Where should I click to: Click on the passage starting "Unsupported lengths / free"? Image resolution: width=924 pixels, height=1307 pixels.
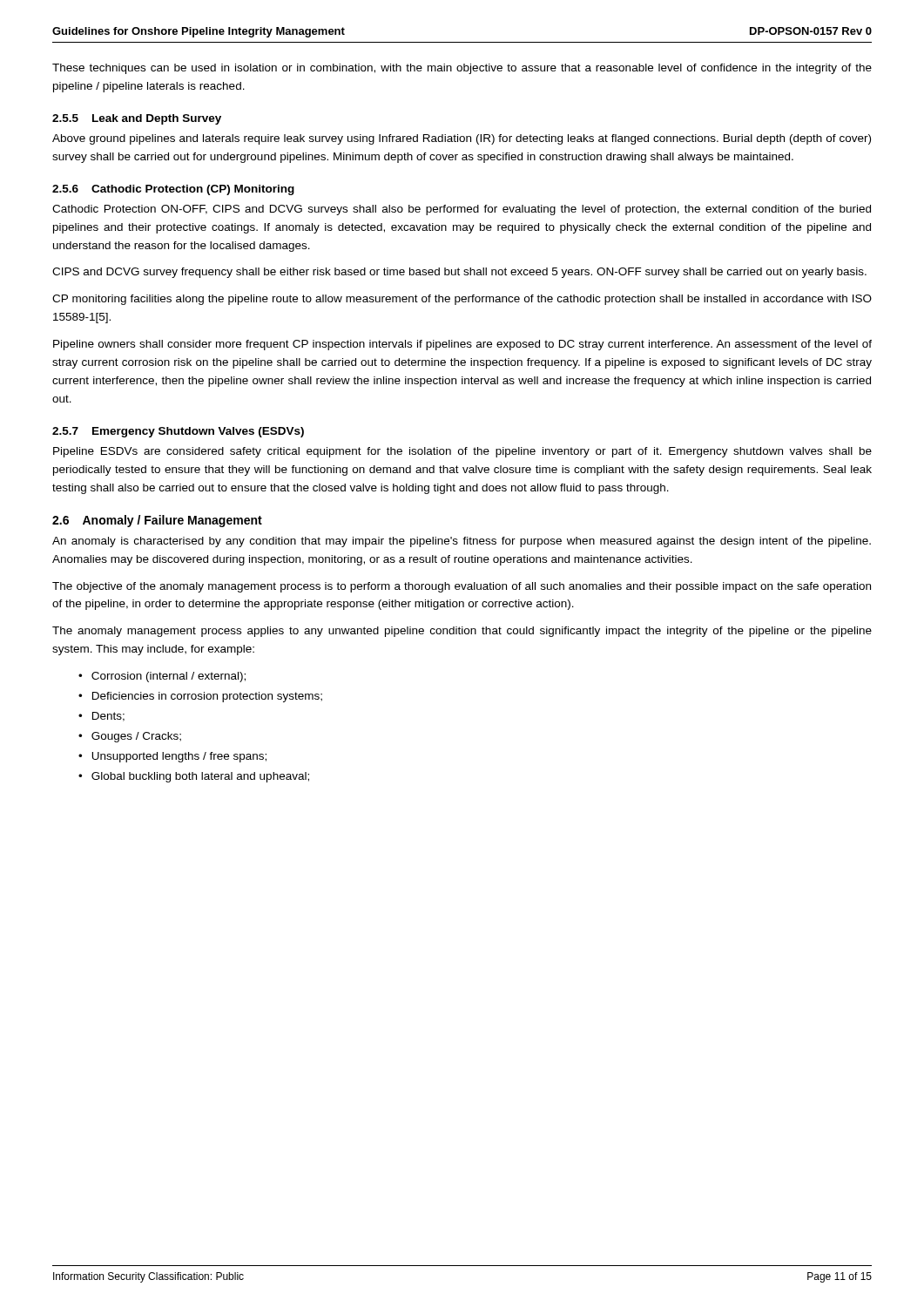tap(179, 756)
